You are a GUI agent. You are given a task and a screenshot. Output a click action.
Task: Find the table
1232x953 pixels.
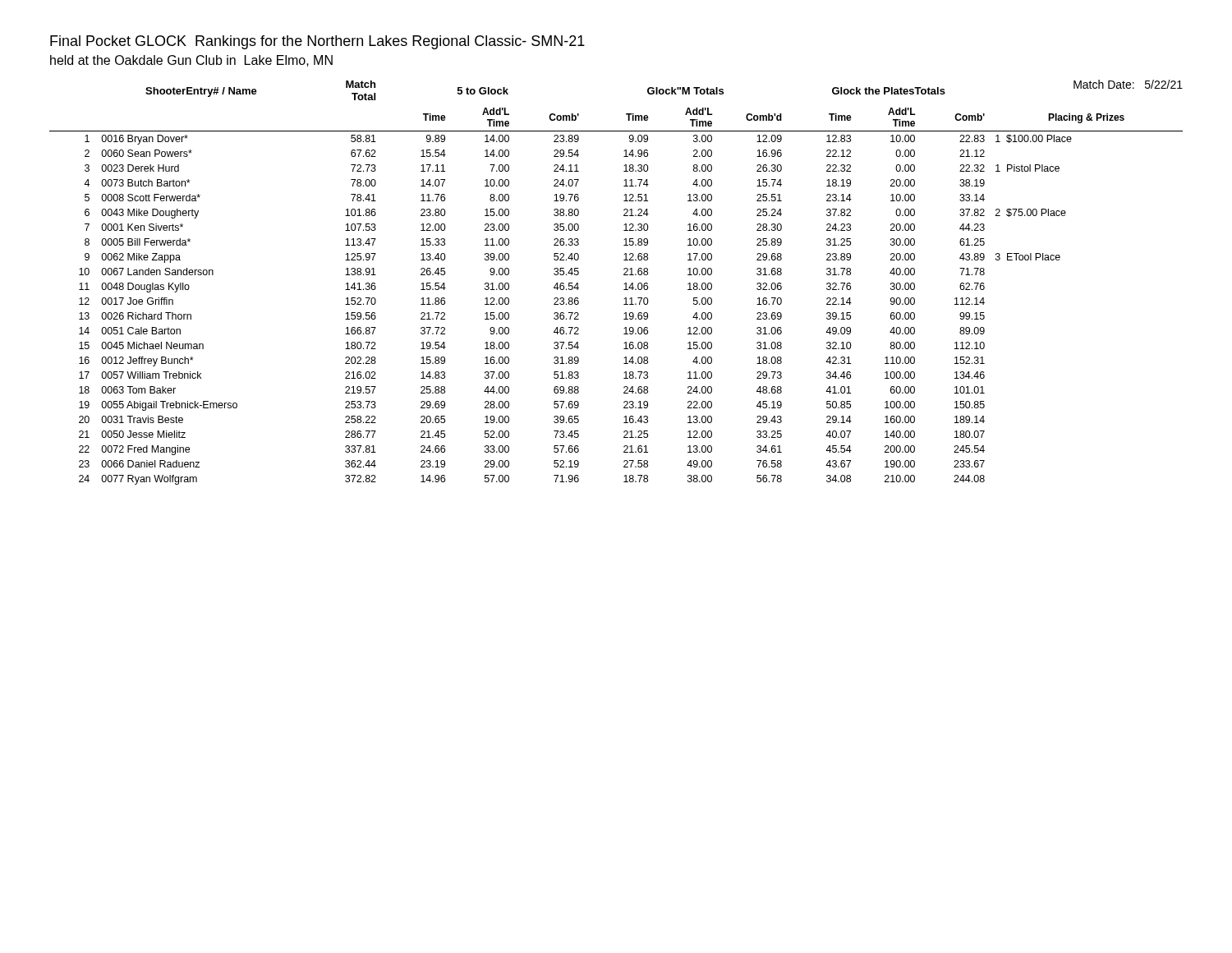pyautogui.click(x=616, y=281)
